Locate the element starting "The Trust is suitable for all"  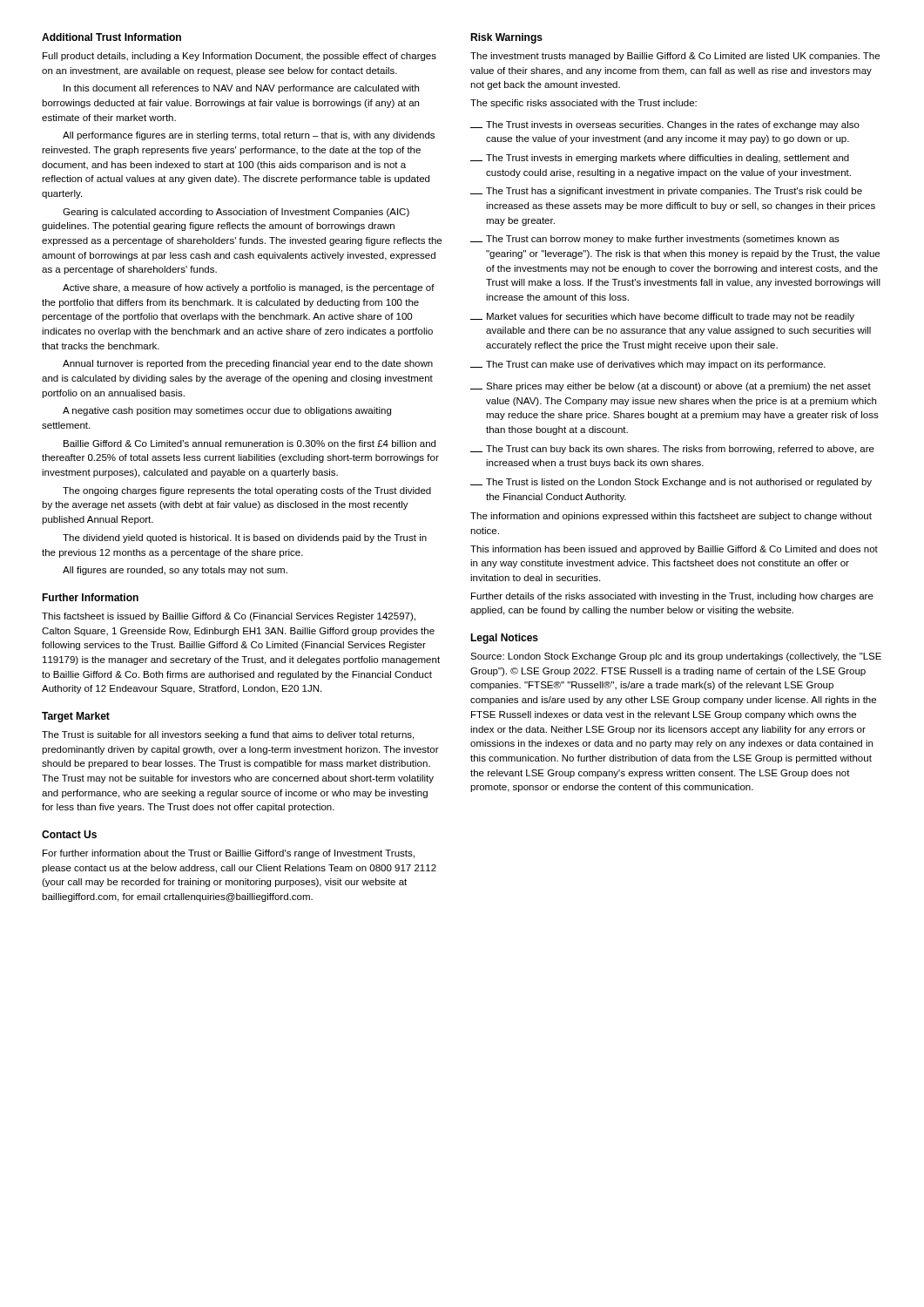[x=242, y=771]
